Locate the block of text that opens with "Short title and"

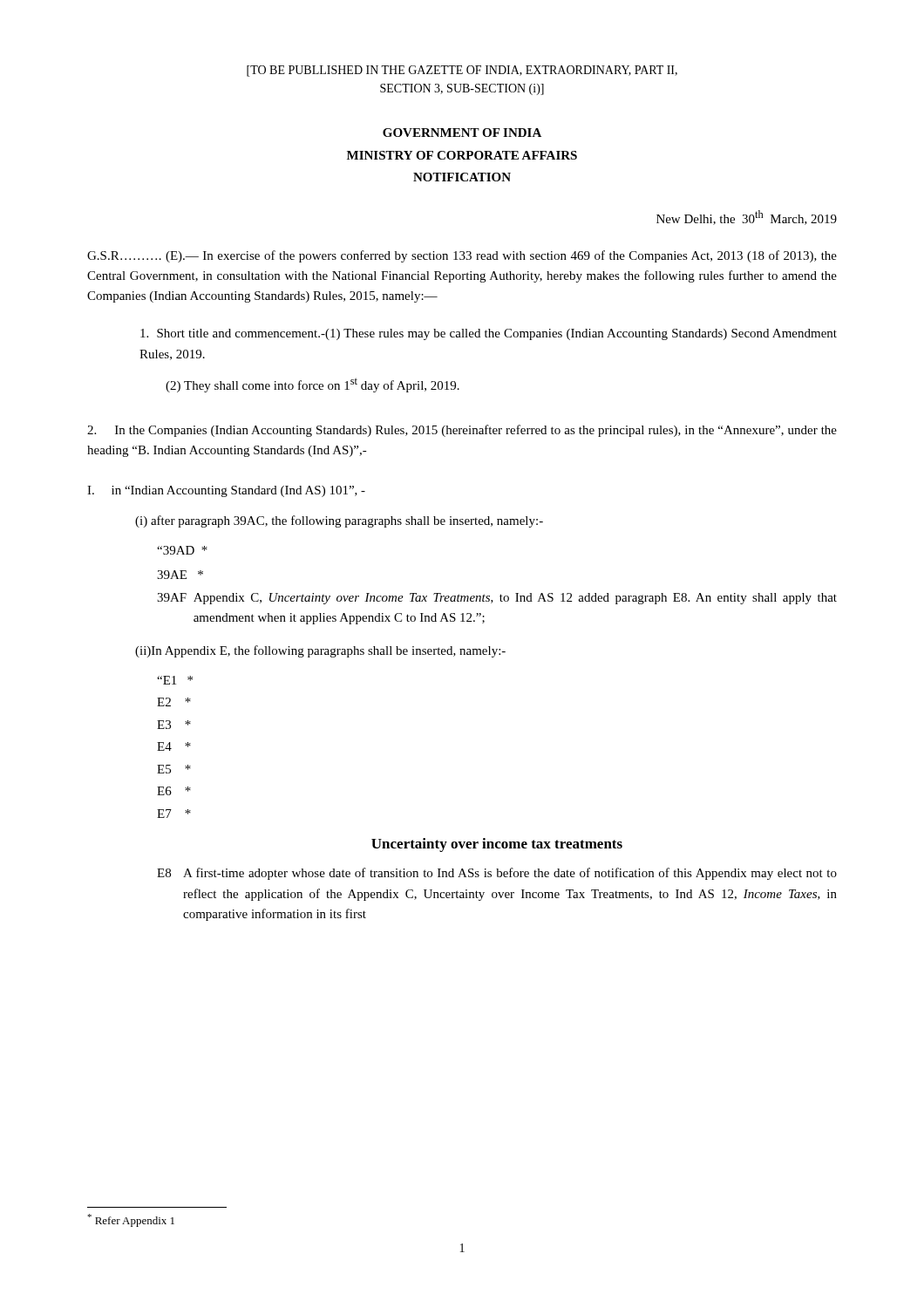coord(488,343)
